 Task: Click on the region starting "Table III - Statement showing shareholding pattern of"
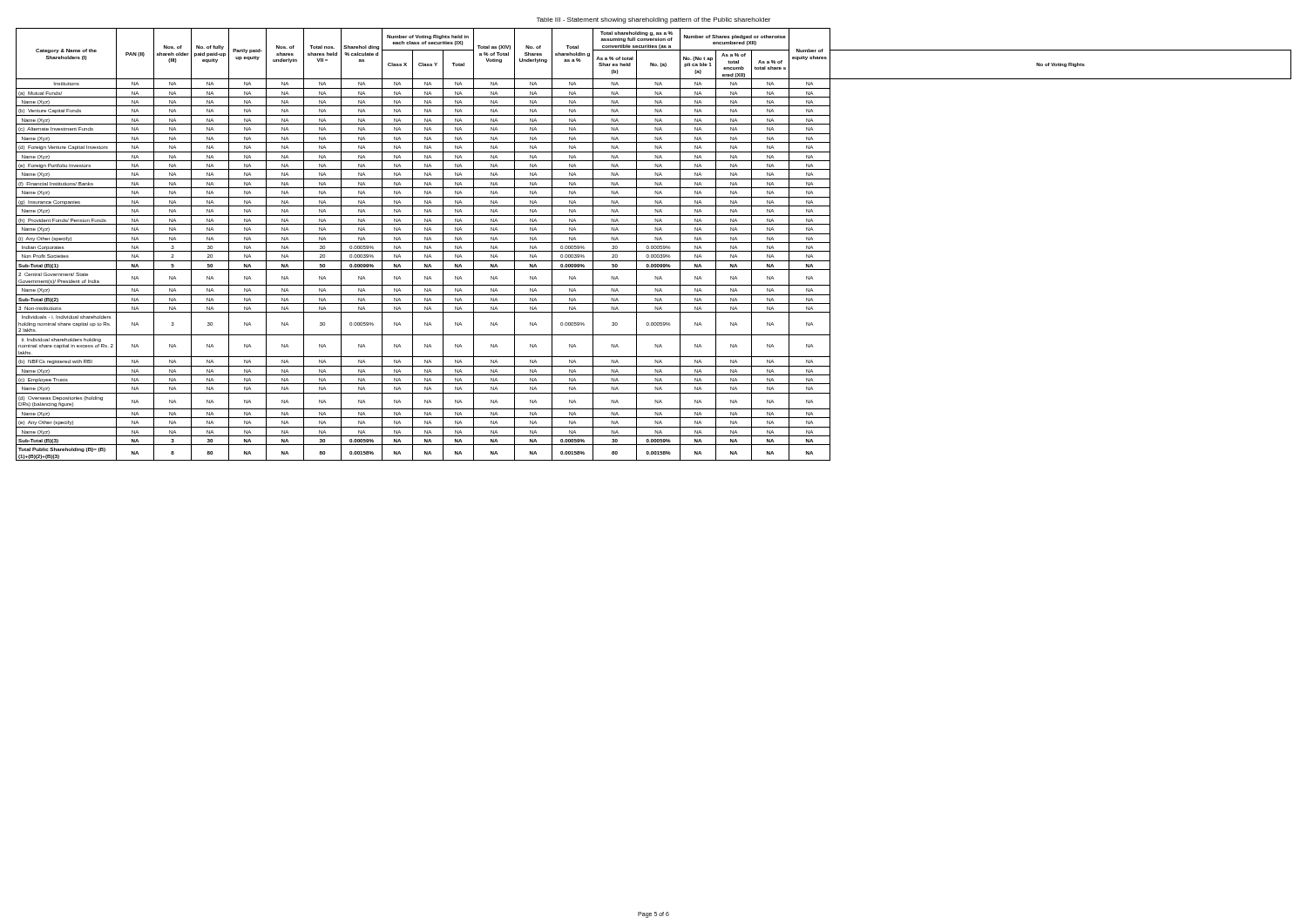click(x=654, y=20)
